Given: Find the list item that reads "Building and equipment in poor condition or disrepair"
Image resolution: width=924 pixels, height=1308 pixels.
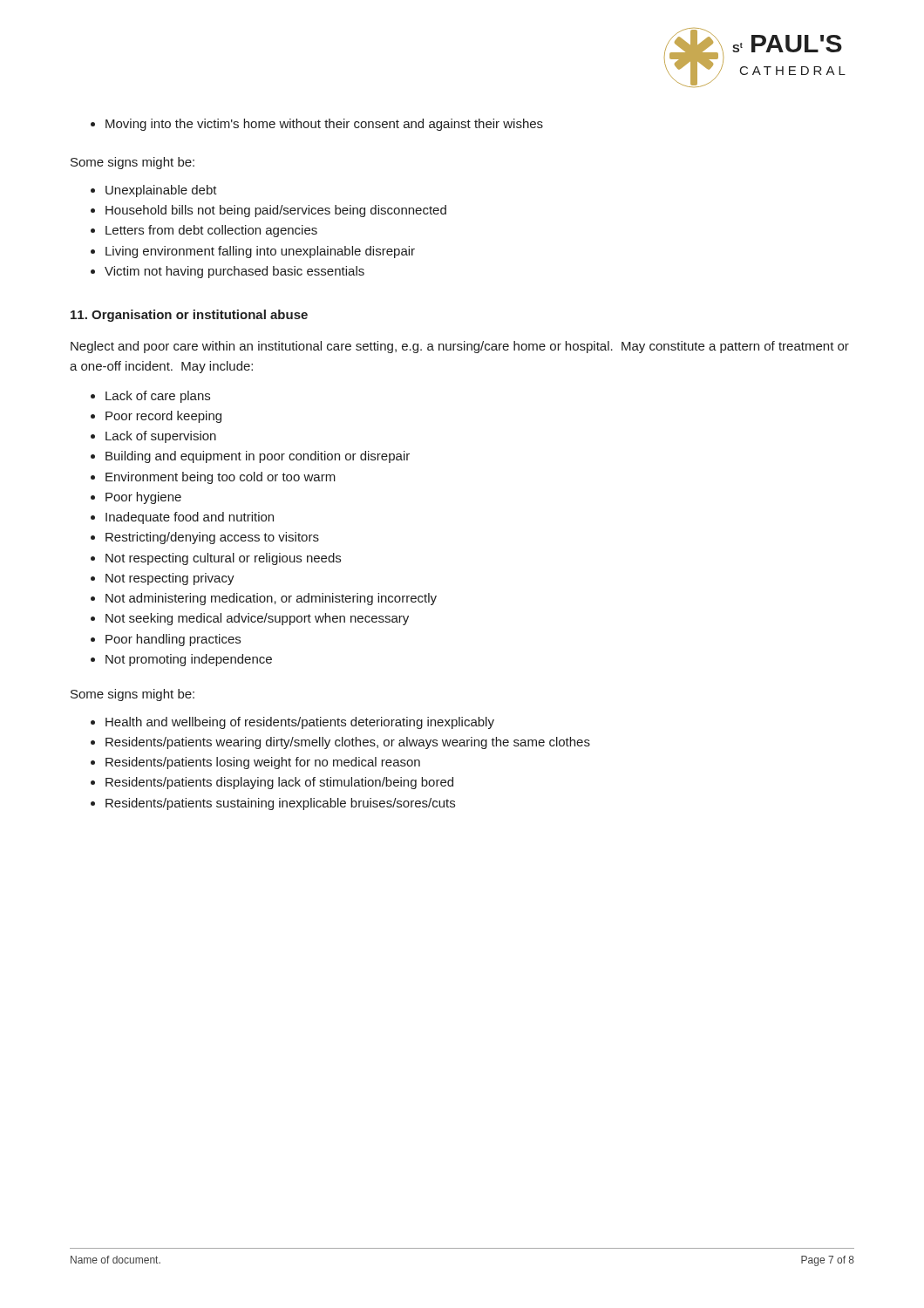Looking at the screenshot, I should pyautogui.click(x=257, y=456).
